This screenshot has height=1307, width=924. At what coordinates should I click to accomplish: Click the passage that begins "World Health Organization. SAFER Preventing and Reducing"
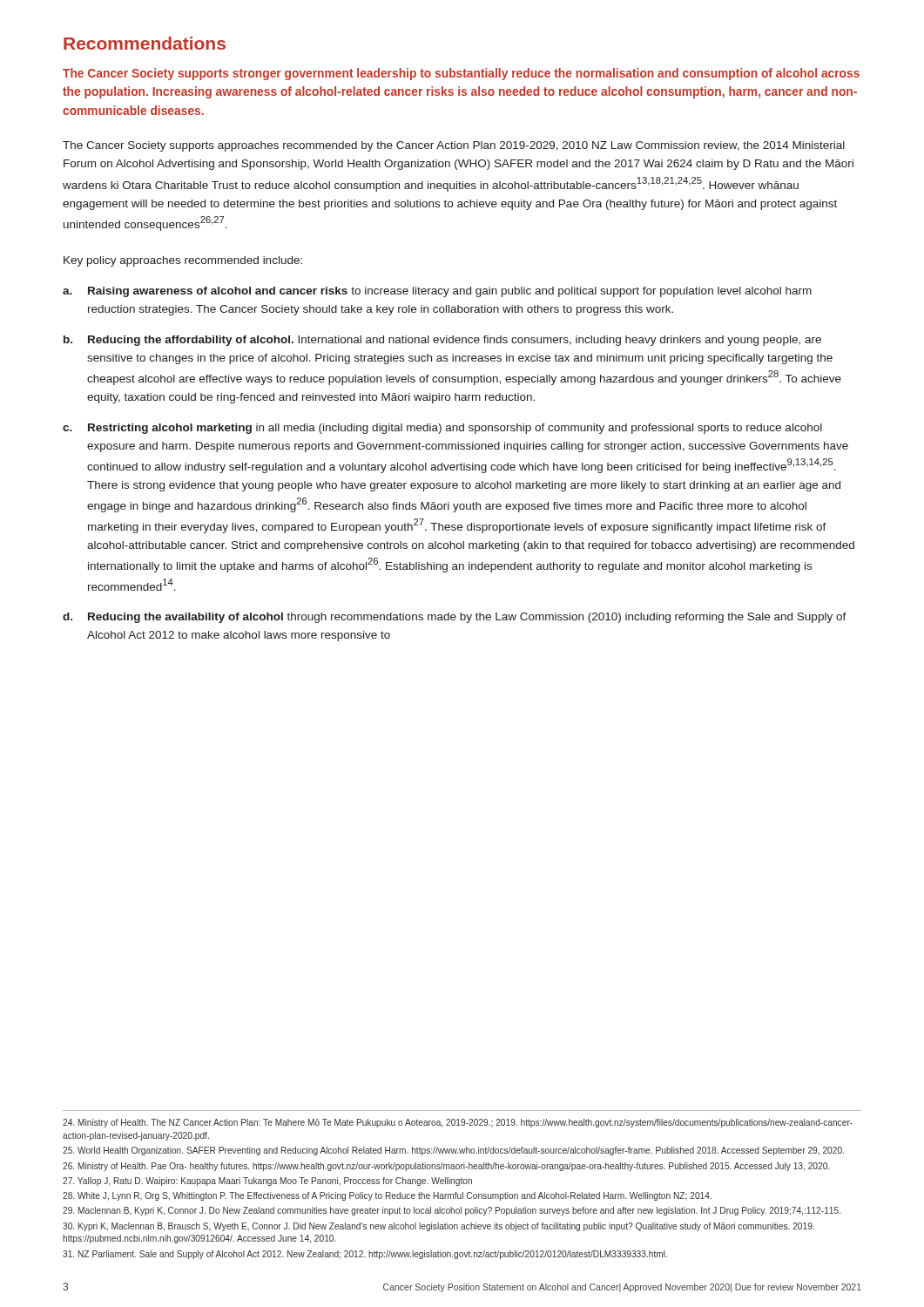tap(454, 1151)
